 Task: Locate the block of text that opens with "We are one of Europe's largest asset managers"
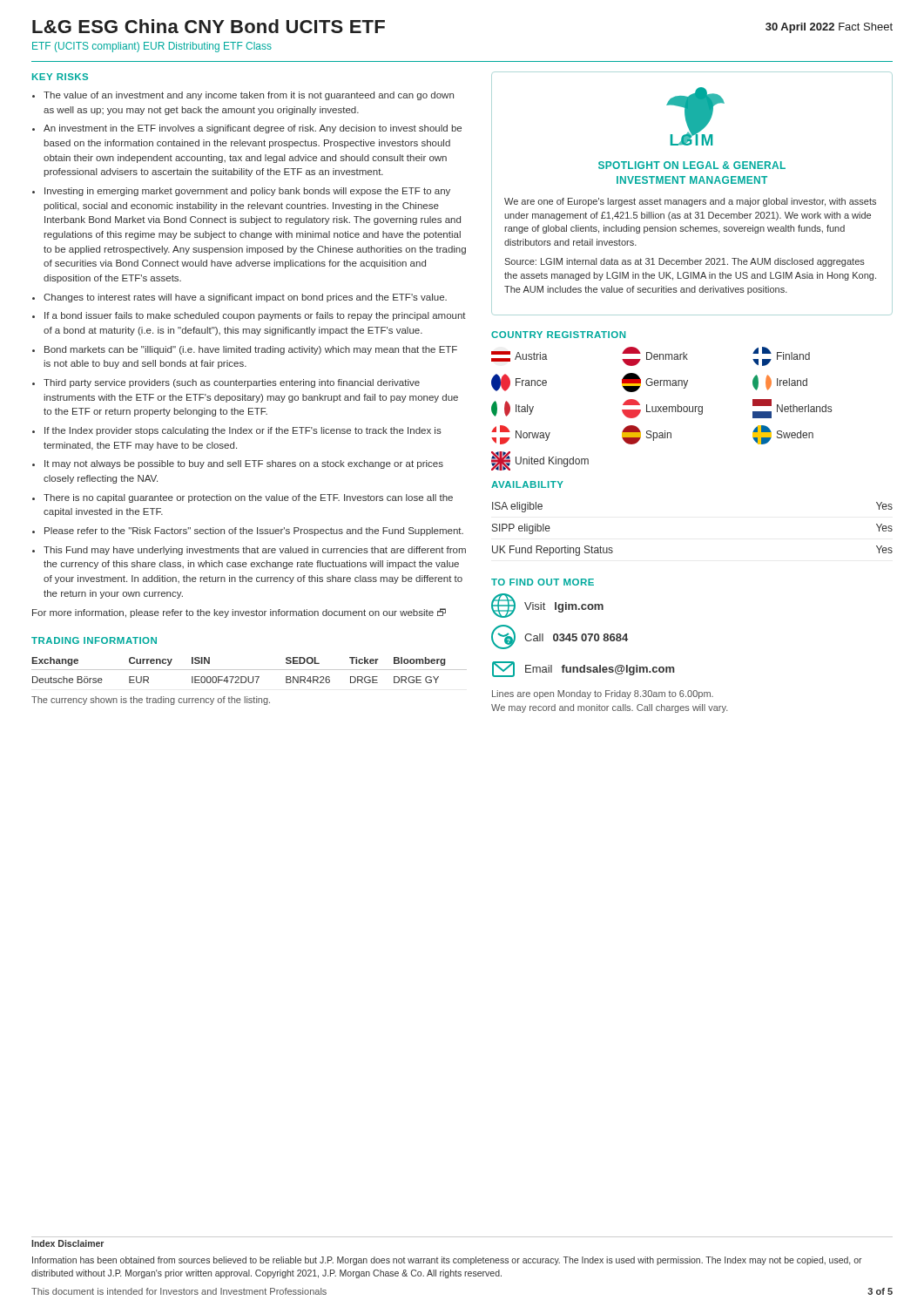(690, 222)
